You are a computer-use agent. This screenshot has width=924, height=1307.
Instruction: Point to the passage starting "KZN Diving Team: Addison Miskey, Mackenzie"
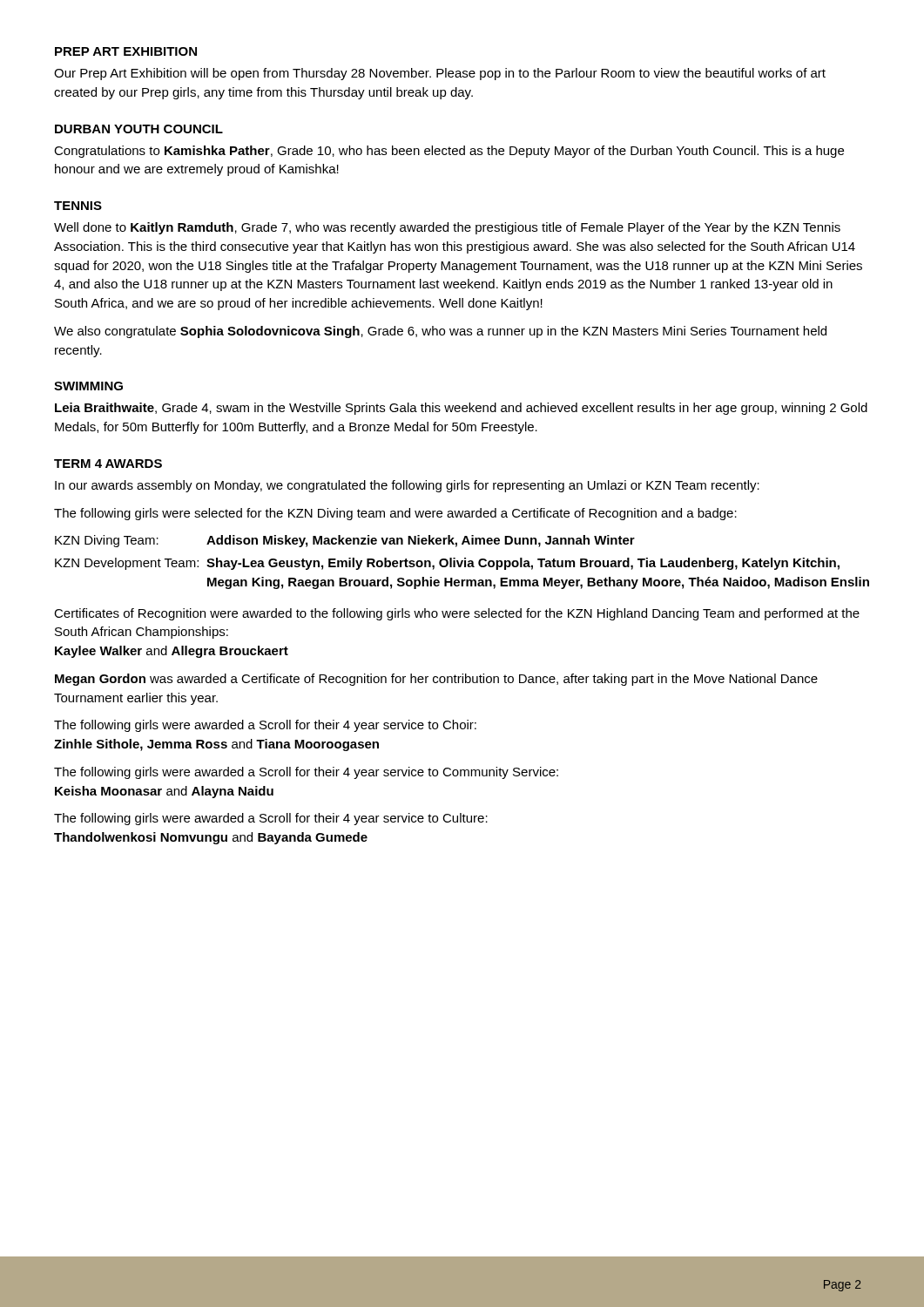coord(462,561)
